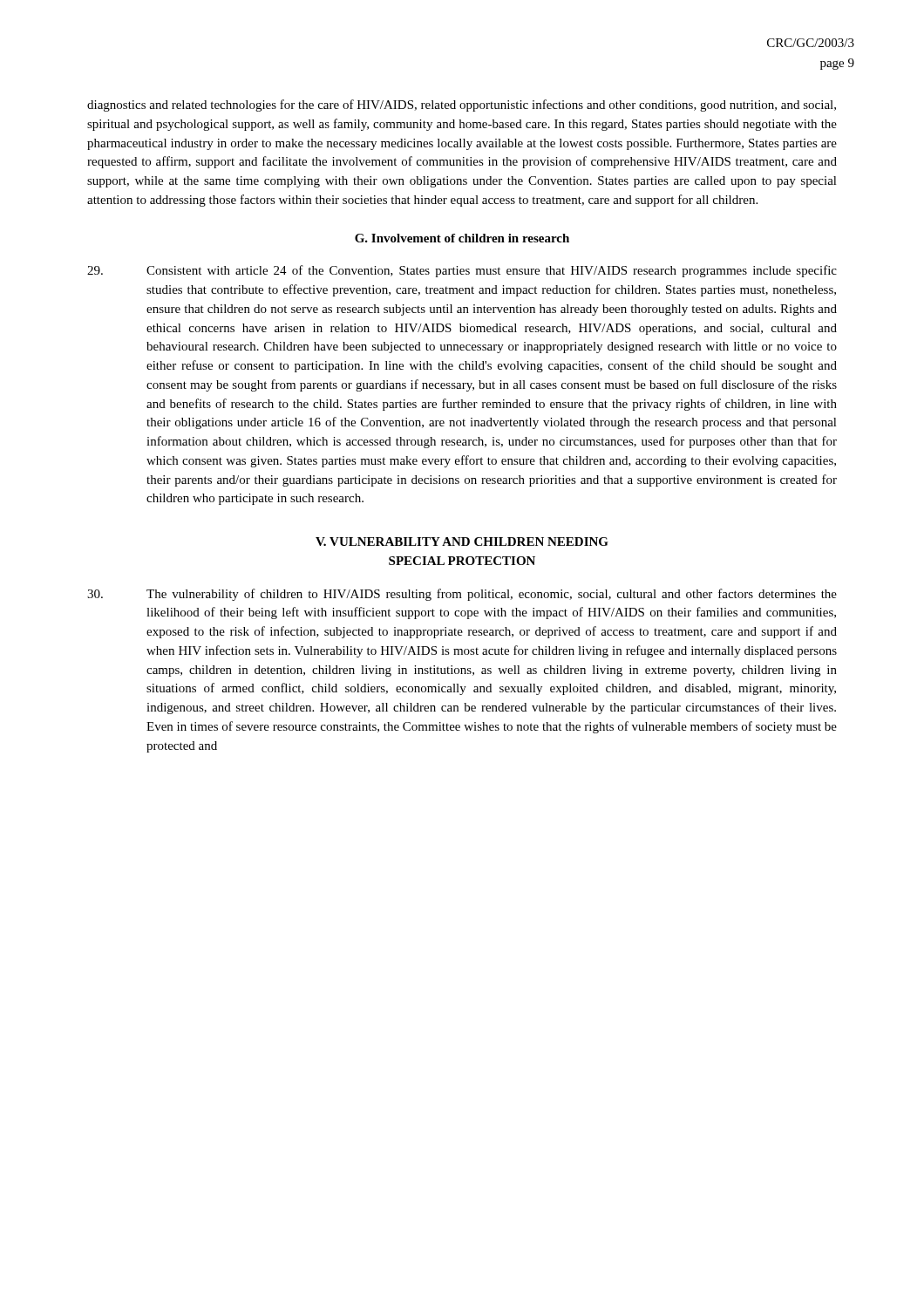Screen dimensions: 1308x924
Task: Locate the text block that says "diagnostics and related technologies for the care of"
Action: [x=462, y=152]
